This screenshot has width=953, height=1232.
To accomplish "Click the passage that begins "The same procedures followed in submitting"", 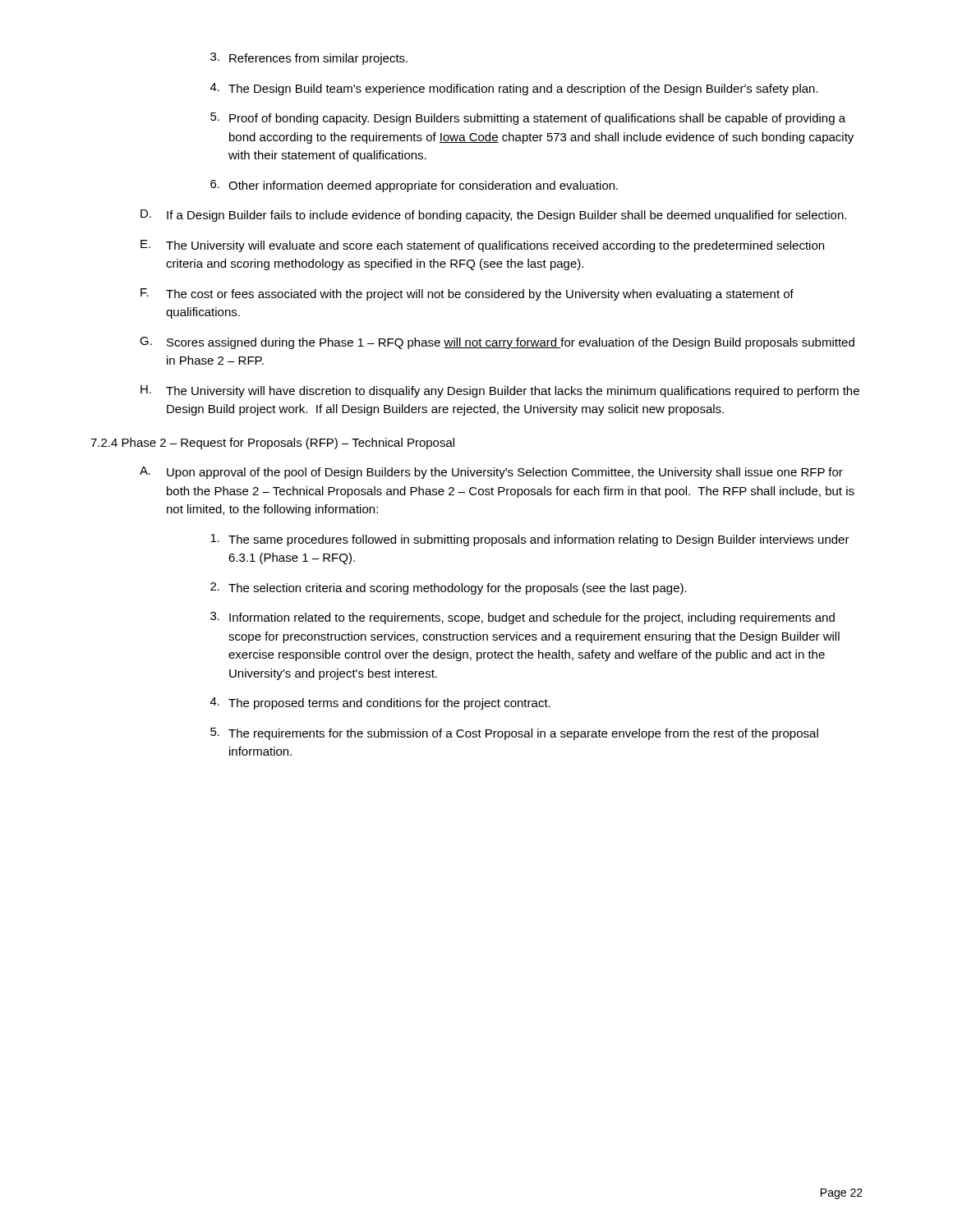I will point(522,549).
